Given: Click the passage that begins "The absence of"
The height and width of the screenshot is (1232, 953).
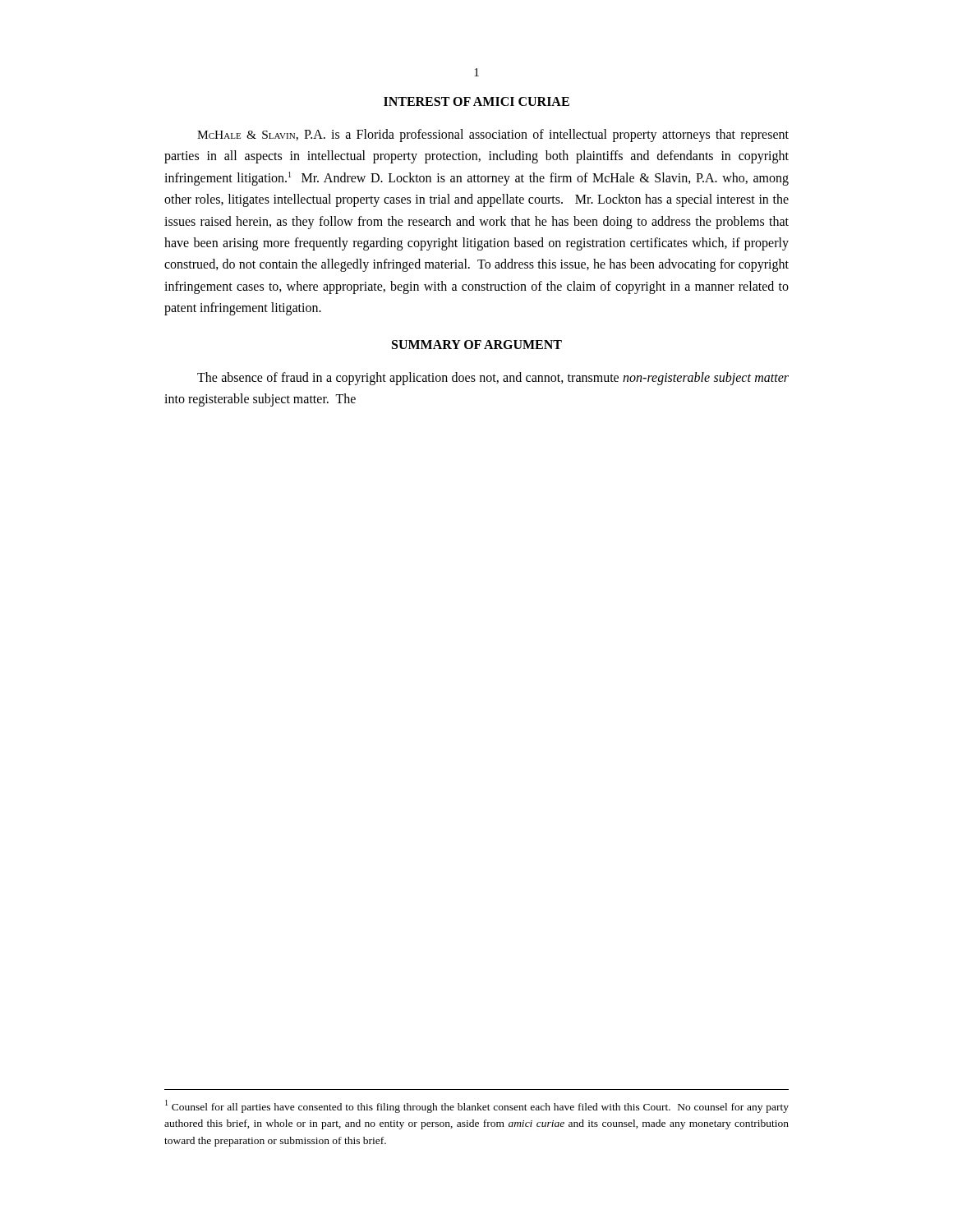Looking at the screenshot, I should [476, 388].
